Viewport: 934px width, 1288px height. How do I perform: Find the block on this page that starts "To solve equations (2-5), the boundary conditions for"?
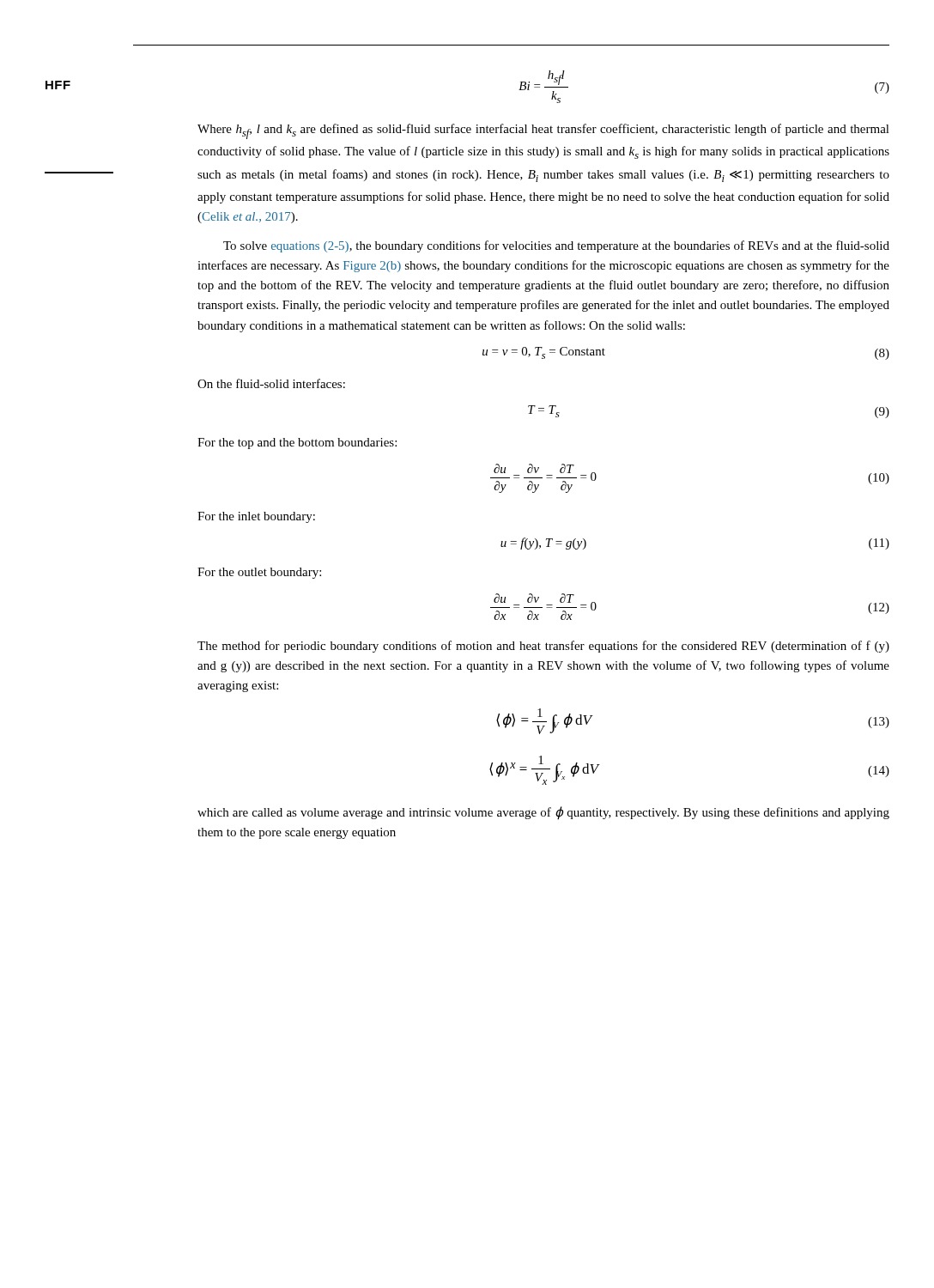coord(543,285)
